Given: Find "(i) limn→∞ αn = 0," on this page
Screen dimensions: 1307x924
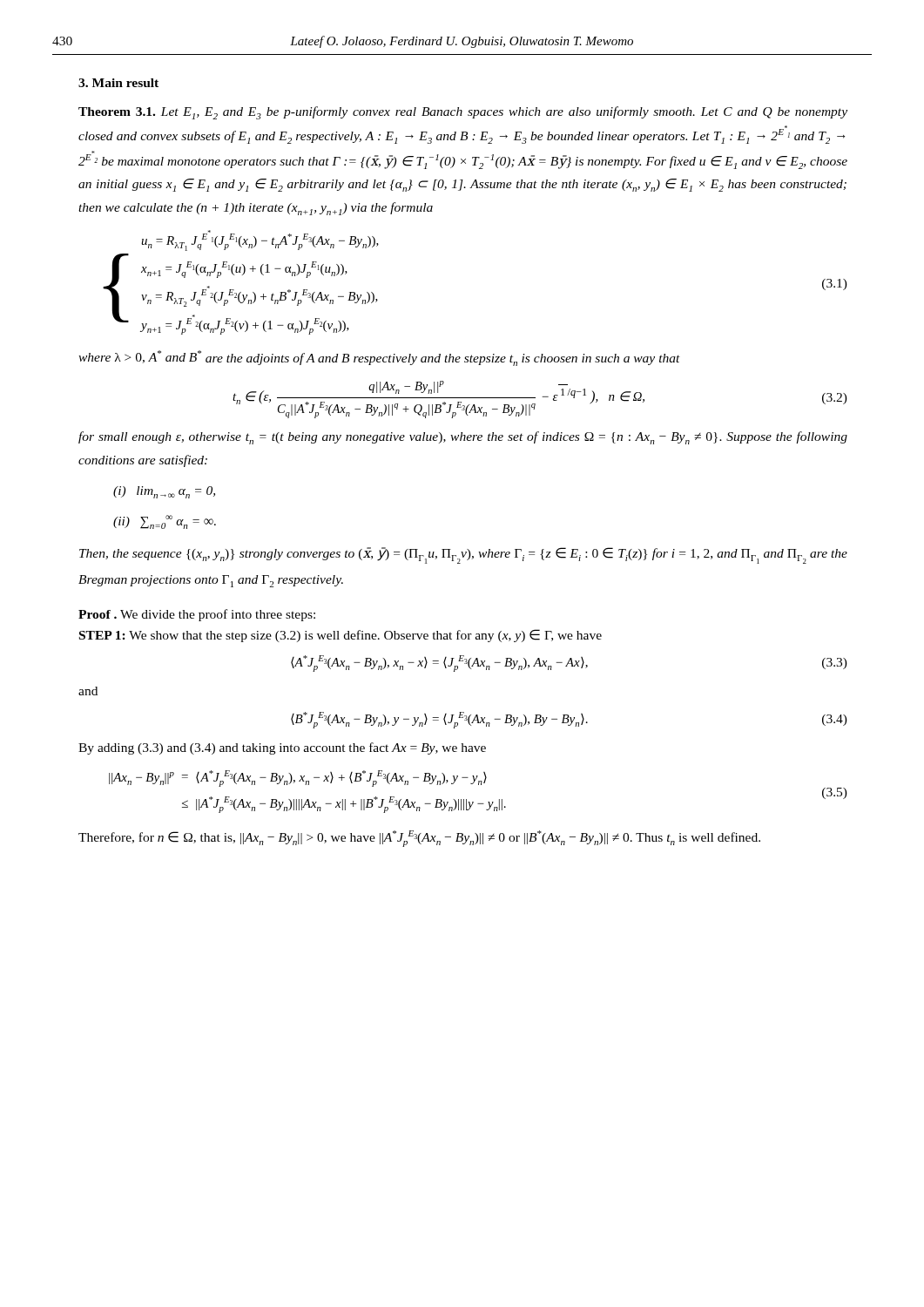Looking at the screenshot, I should [x=165, y=492].
